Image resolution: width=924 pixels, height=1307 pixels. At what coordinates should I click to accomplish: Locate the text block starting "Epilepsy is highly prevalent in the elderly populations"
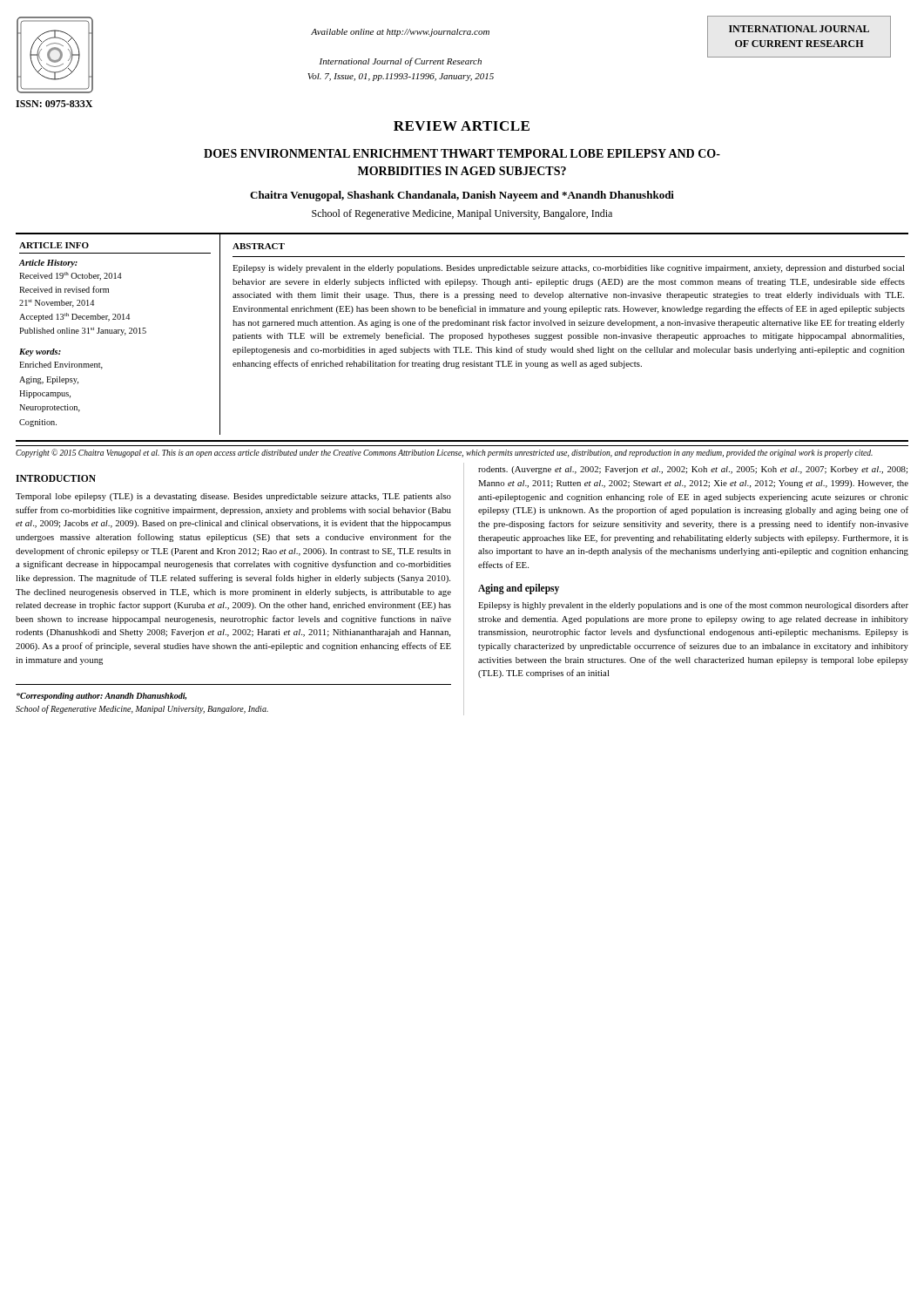pyautogui.click(x=693, y=640)
